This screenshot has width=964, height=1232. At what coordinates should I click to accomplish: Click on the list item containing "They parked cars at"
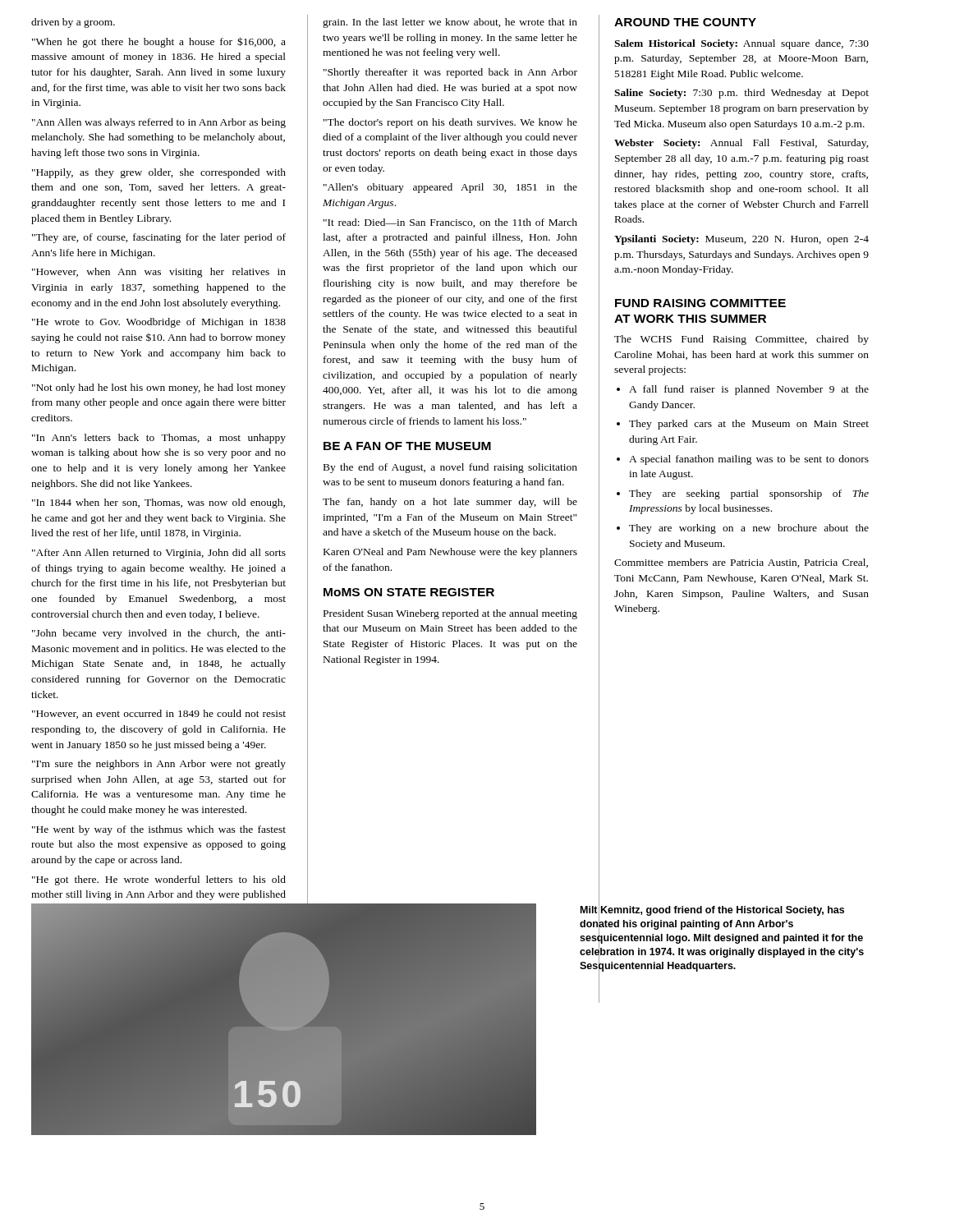741,432
